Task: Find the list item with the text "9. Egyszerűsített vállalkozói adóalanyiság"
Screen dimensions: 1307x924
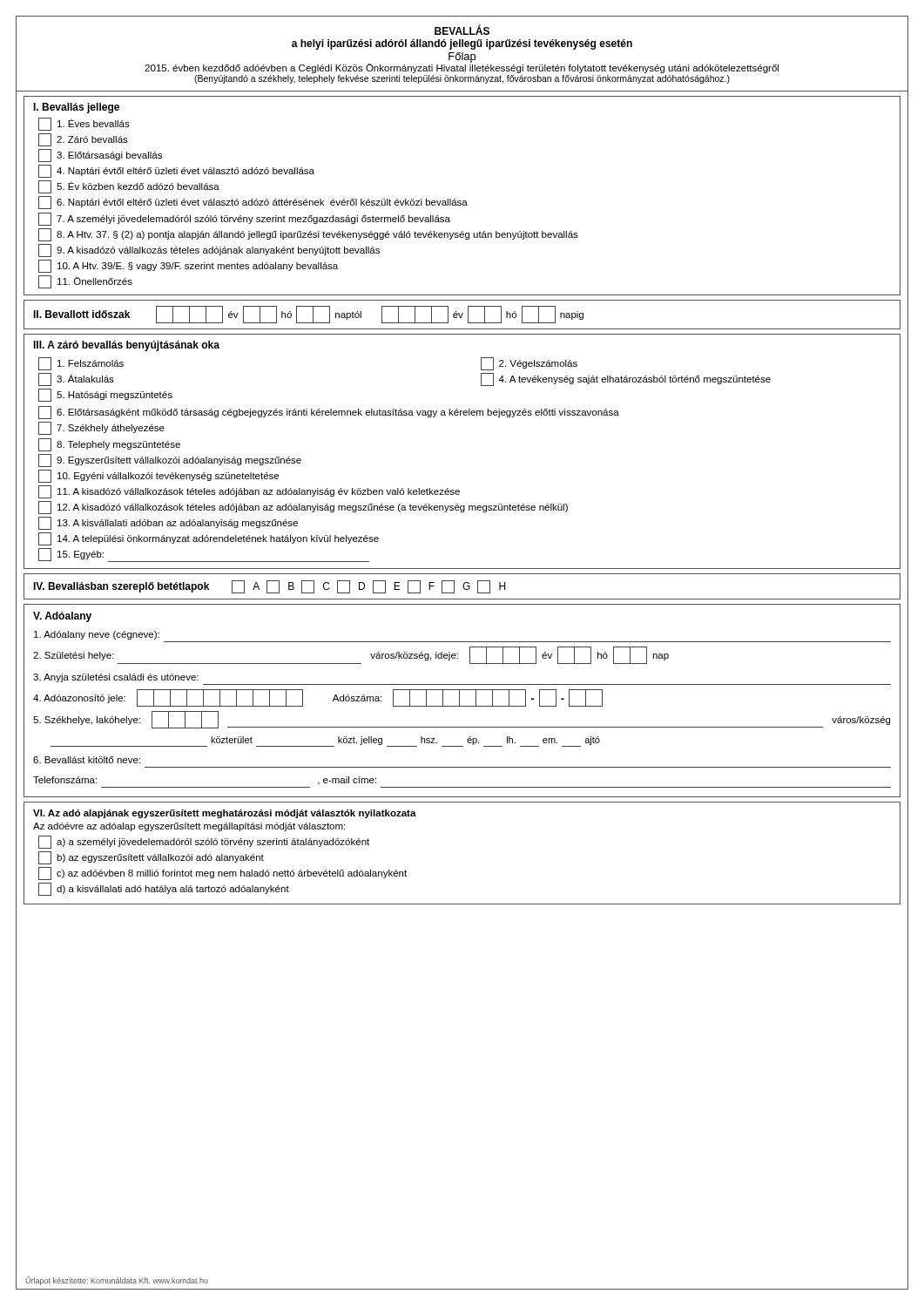Action: (x=170, y=460)
